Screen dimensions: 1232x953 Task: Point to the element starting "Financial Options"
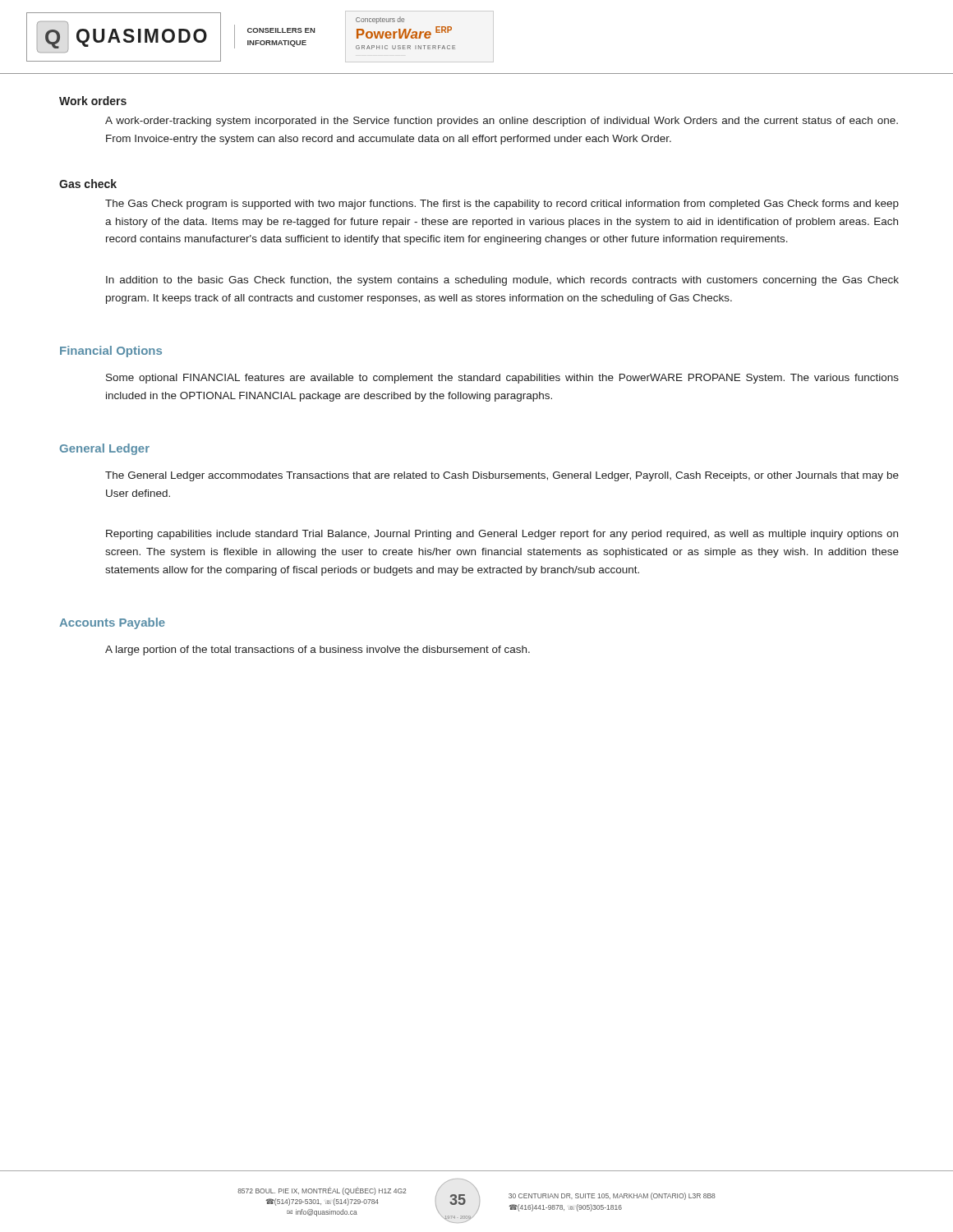(x=111, y=350)
